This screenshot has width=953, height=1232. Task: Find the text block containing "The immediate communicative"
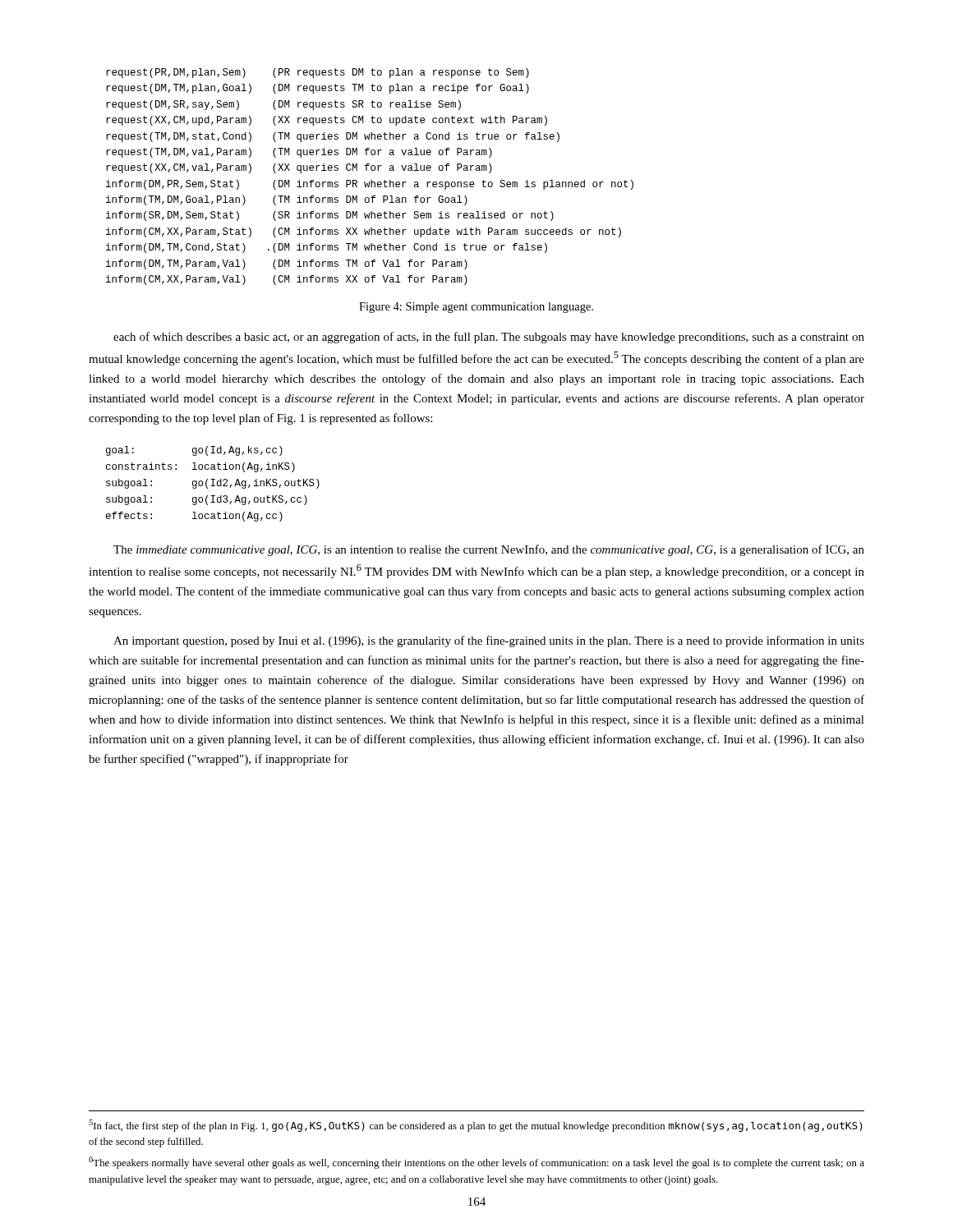[x=476, y=580]
